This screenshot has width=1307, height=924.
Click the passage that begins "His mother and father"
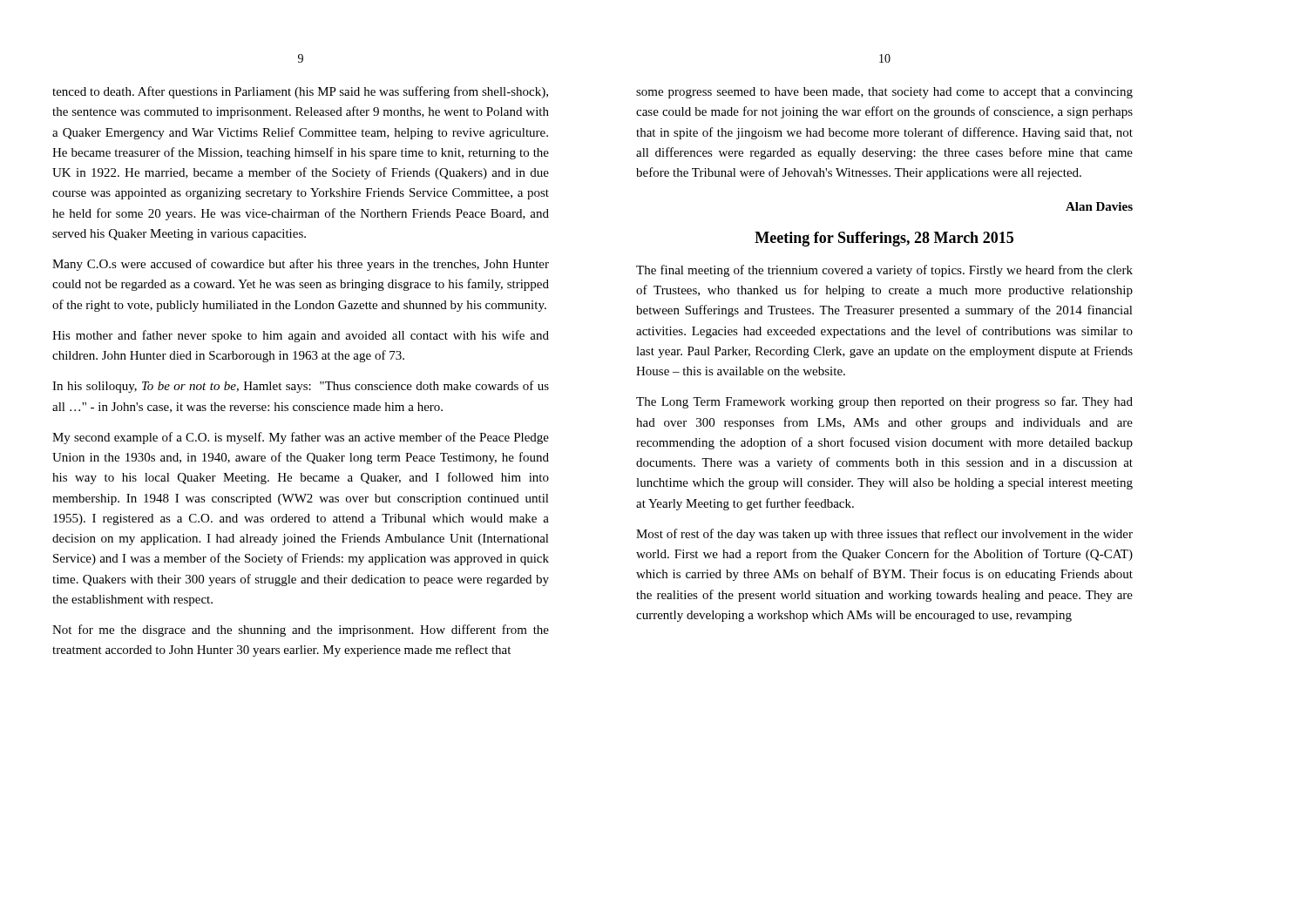click(x=301, y=346)
